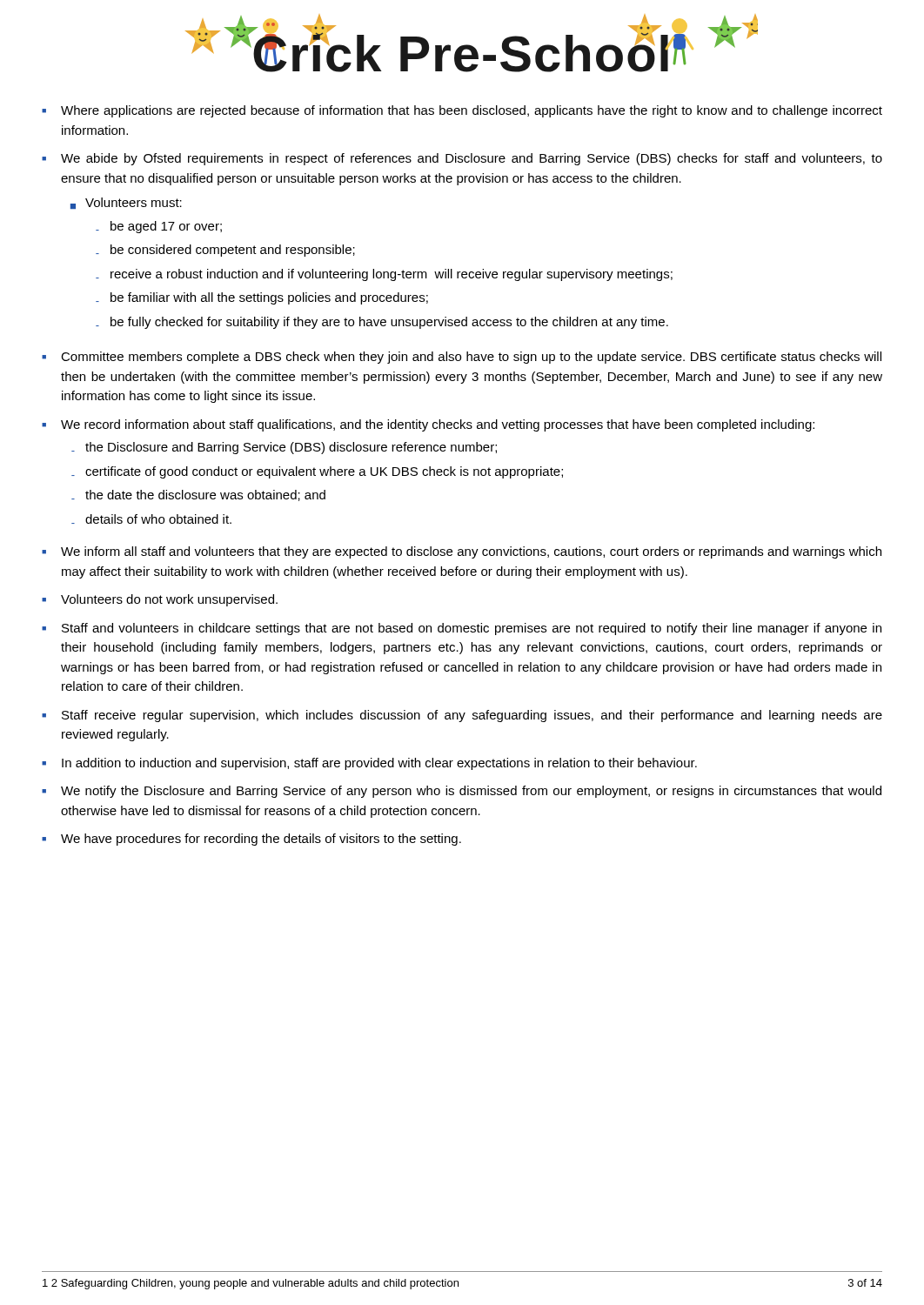Find the passage starting "- be aged 17 or"

click(x=159, y=227)
